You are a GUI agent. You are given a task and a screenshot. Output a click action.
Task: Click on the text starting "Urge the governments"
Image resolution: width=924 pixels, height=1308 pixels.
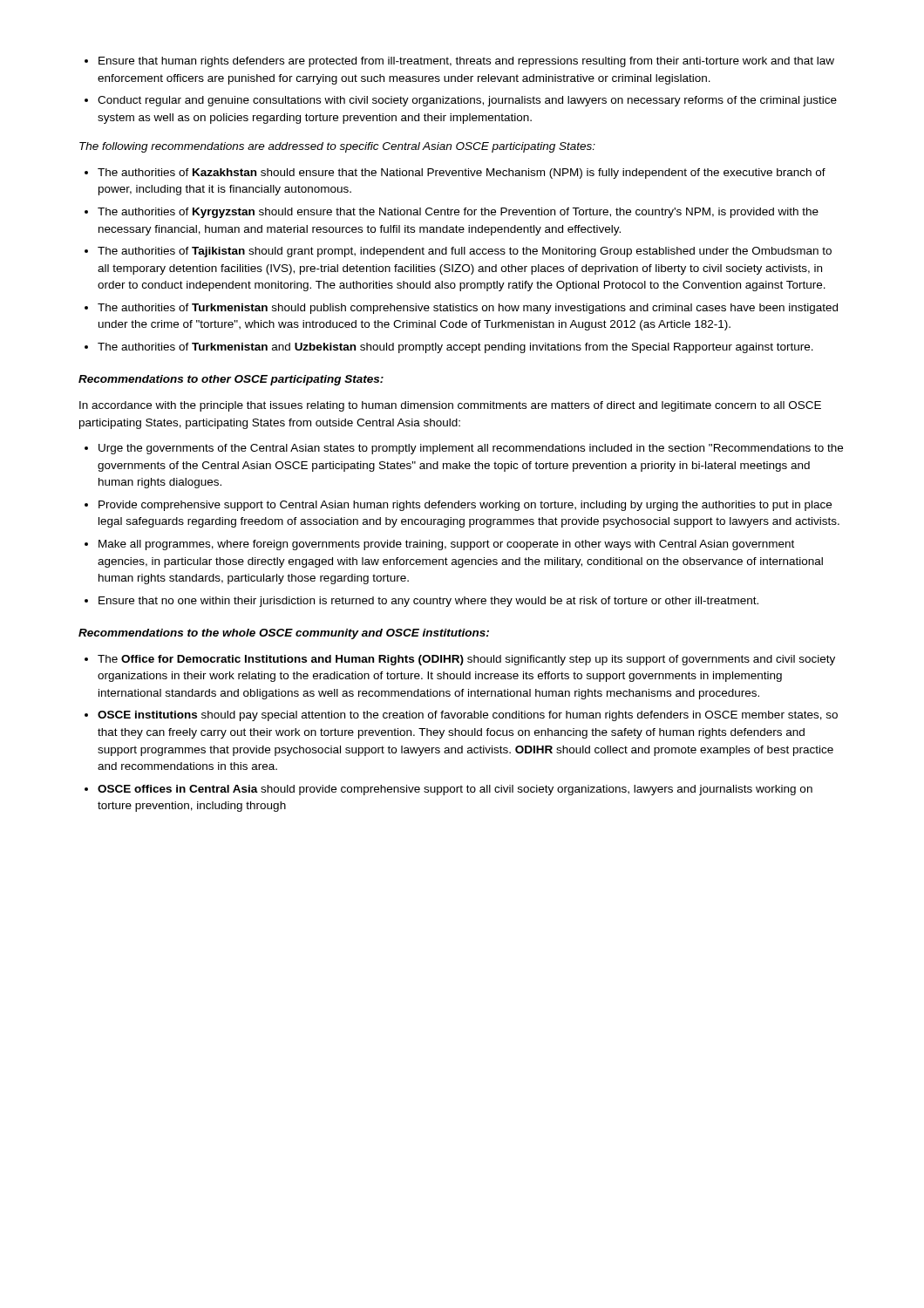pos(462,524)
